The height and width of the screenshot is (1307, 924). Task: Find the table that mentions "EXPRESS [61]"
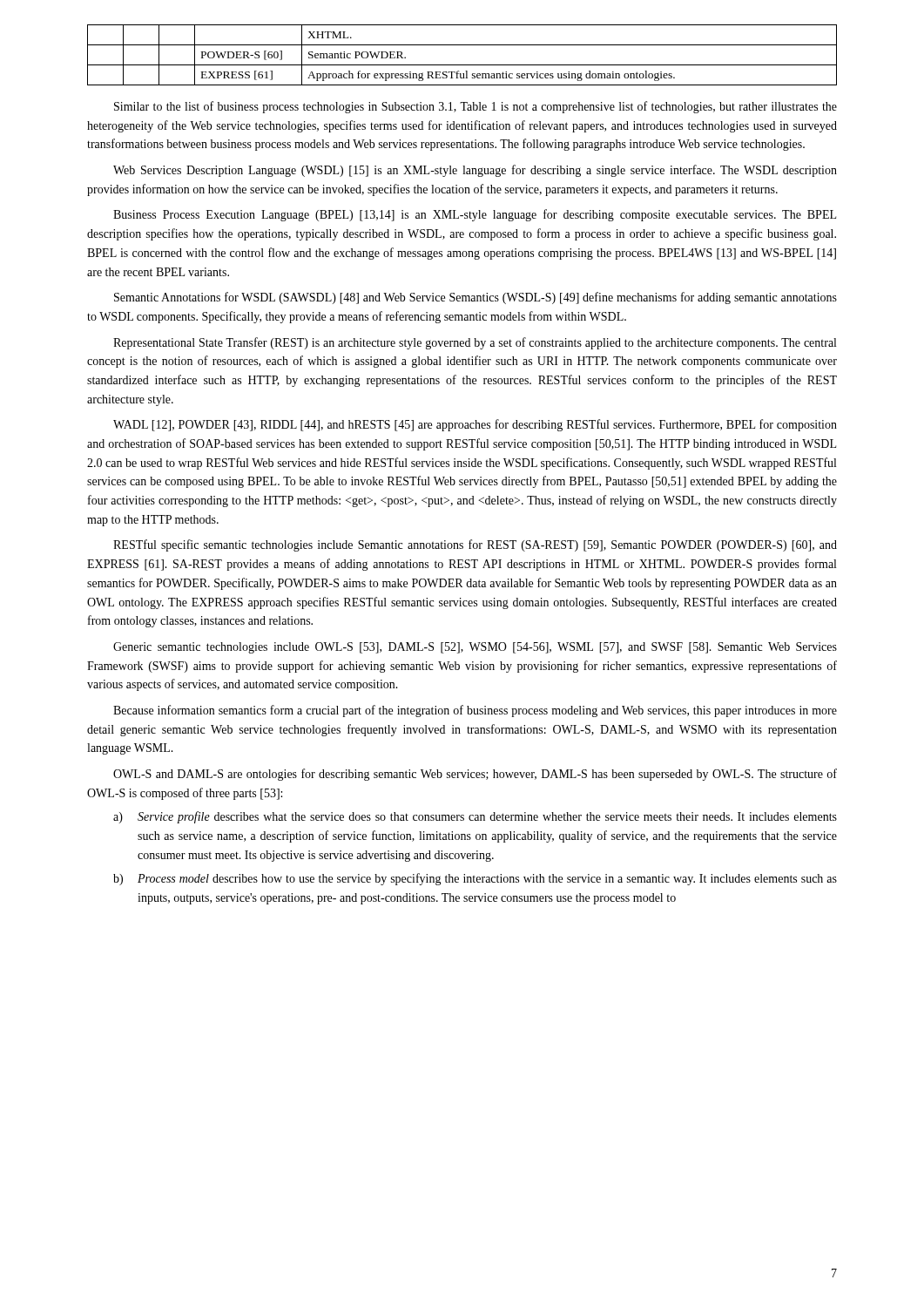pyautogui.click(x=462, y=55)
